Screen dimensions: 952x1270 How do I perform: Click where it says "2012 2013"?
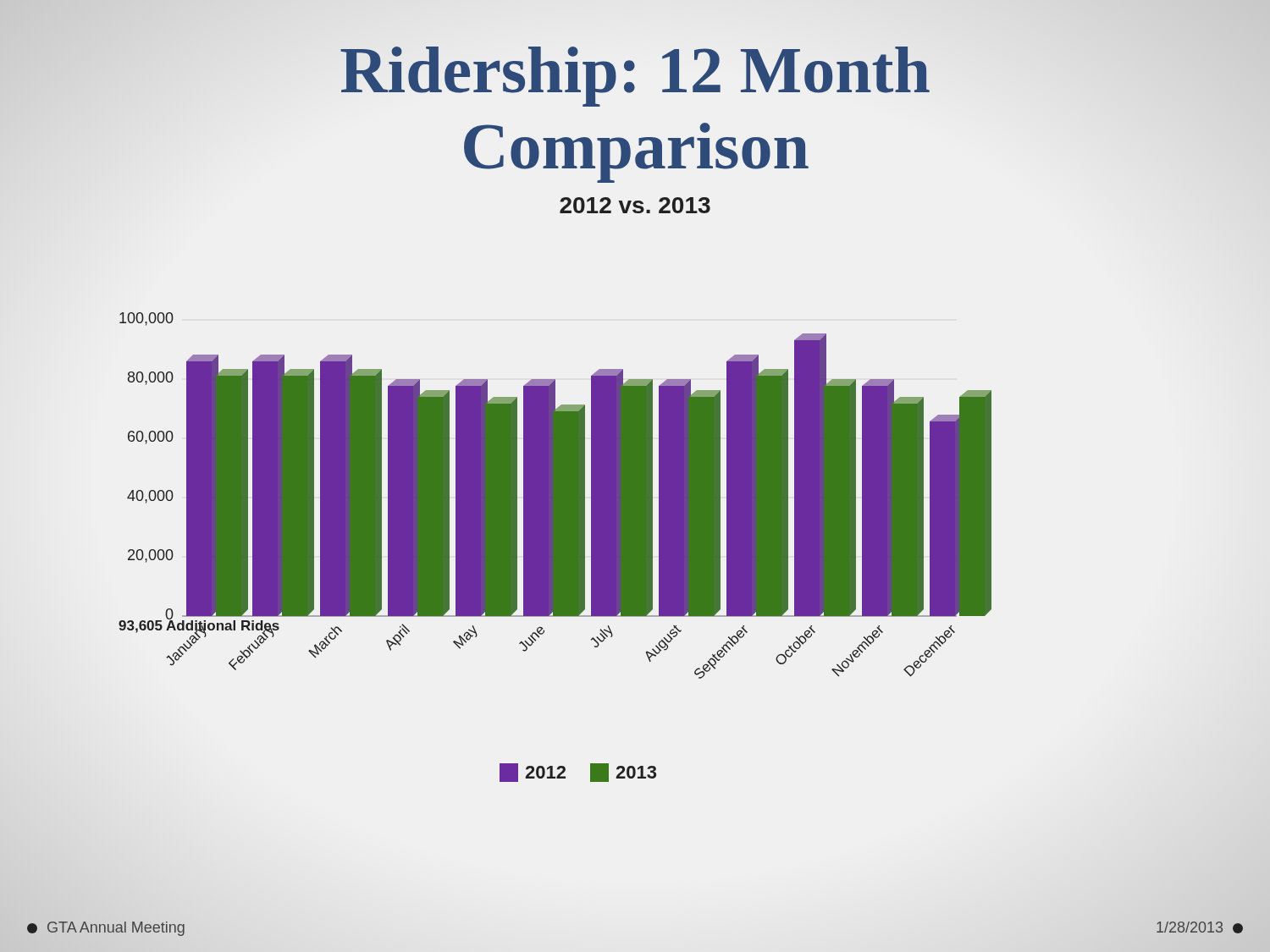pyautogui.click(x=530, y=772)
